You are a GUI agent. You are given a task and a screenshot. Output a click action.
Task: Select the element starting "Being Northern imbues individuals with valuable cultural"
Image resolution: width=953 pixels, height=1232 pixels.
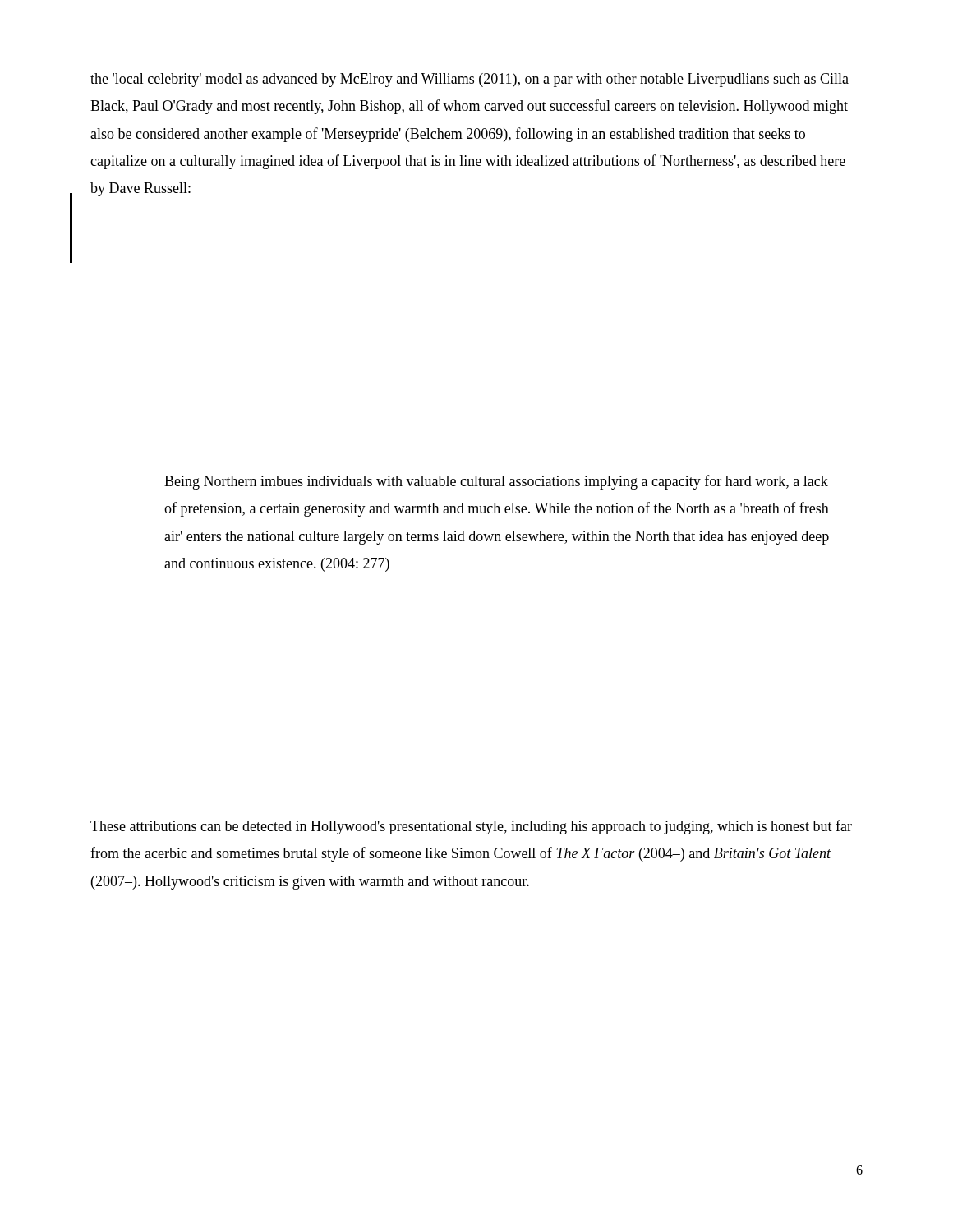[497, 523]
